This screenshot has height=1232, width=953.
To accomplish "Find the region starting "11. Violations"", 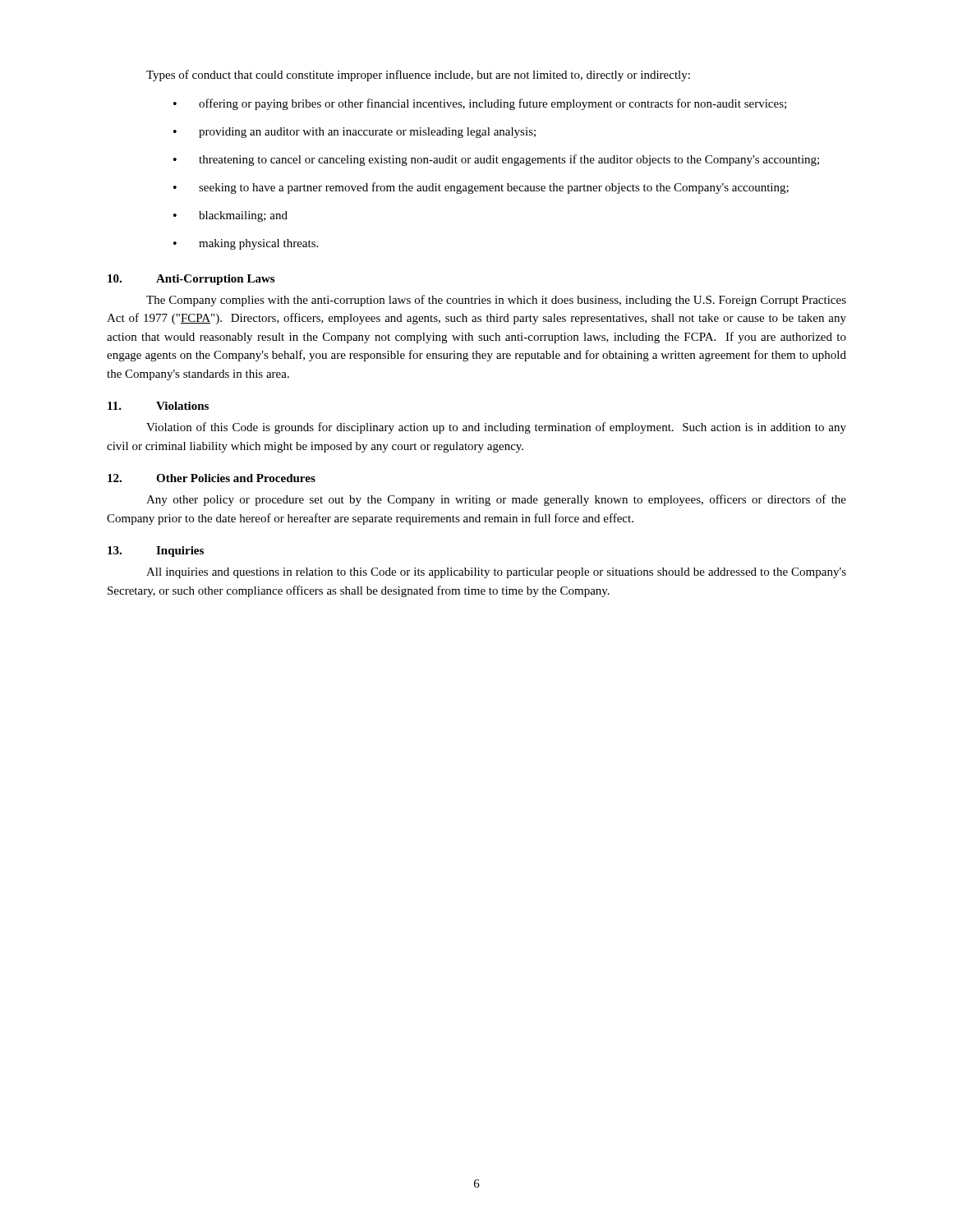I will [x=158, y=406].
